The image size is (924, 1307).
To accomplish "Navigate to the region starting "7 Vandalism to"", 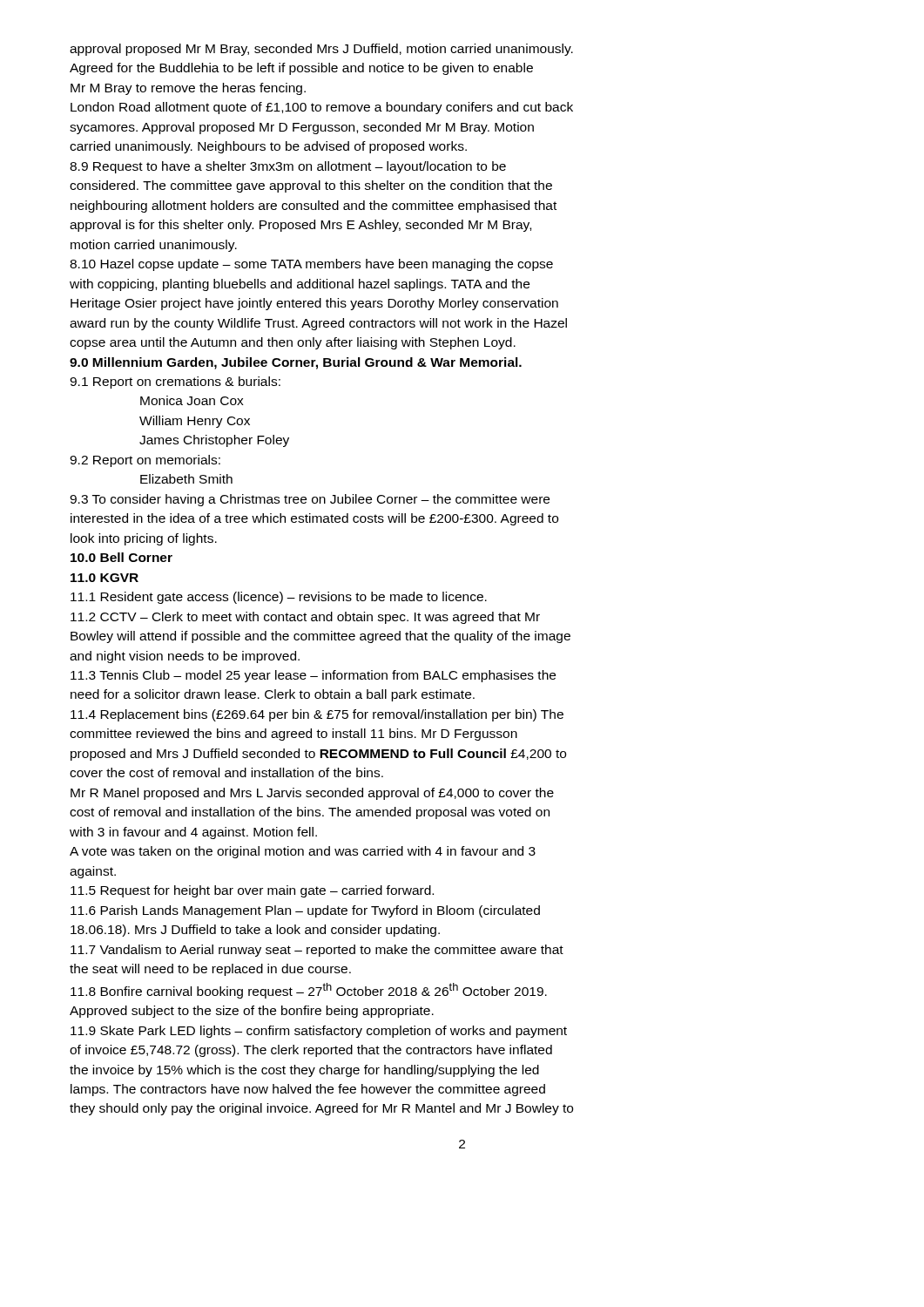I will coord(462,959).
